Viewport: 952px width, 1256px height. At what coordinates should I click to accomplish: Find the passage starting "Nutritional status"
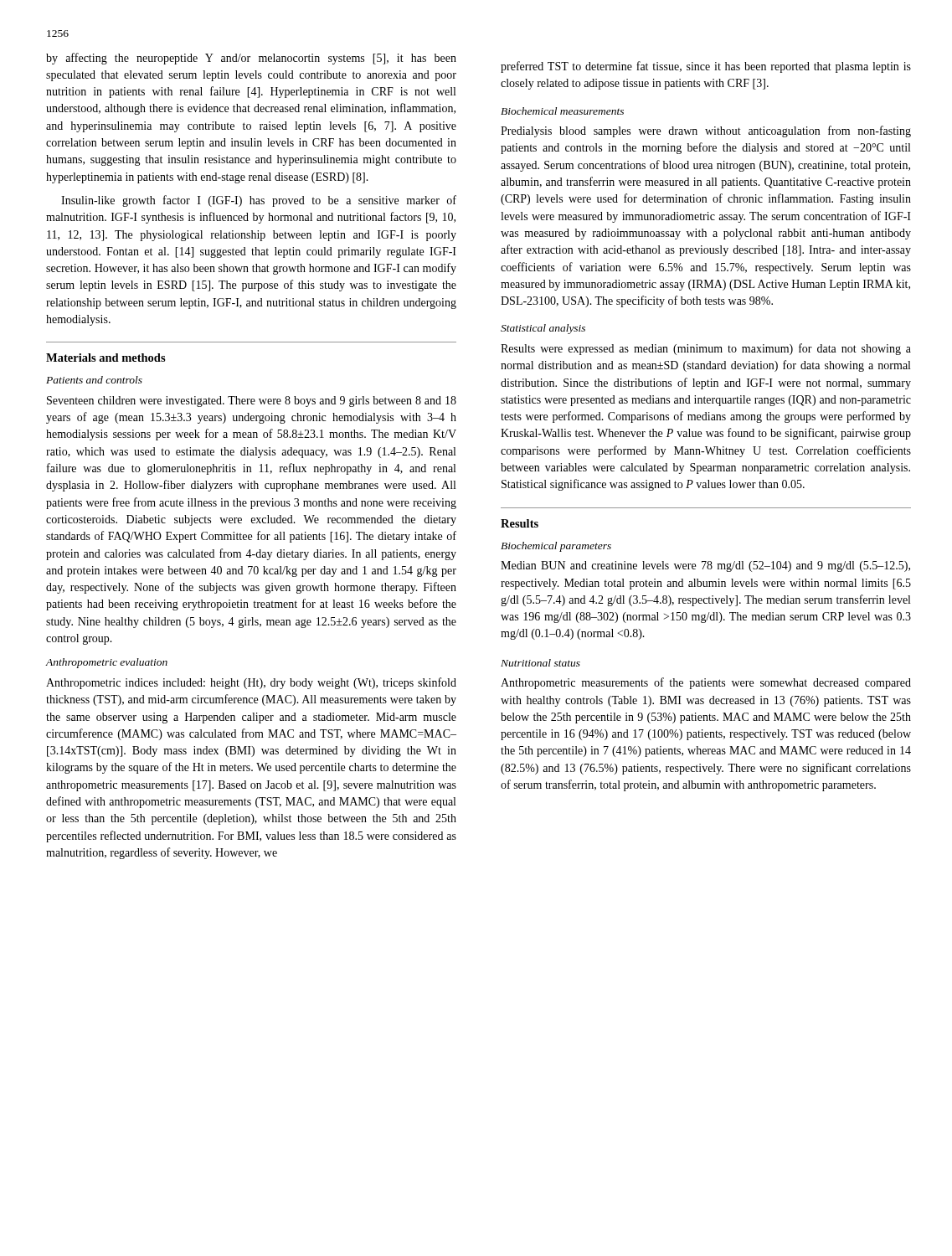click(540, 663)
